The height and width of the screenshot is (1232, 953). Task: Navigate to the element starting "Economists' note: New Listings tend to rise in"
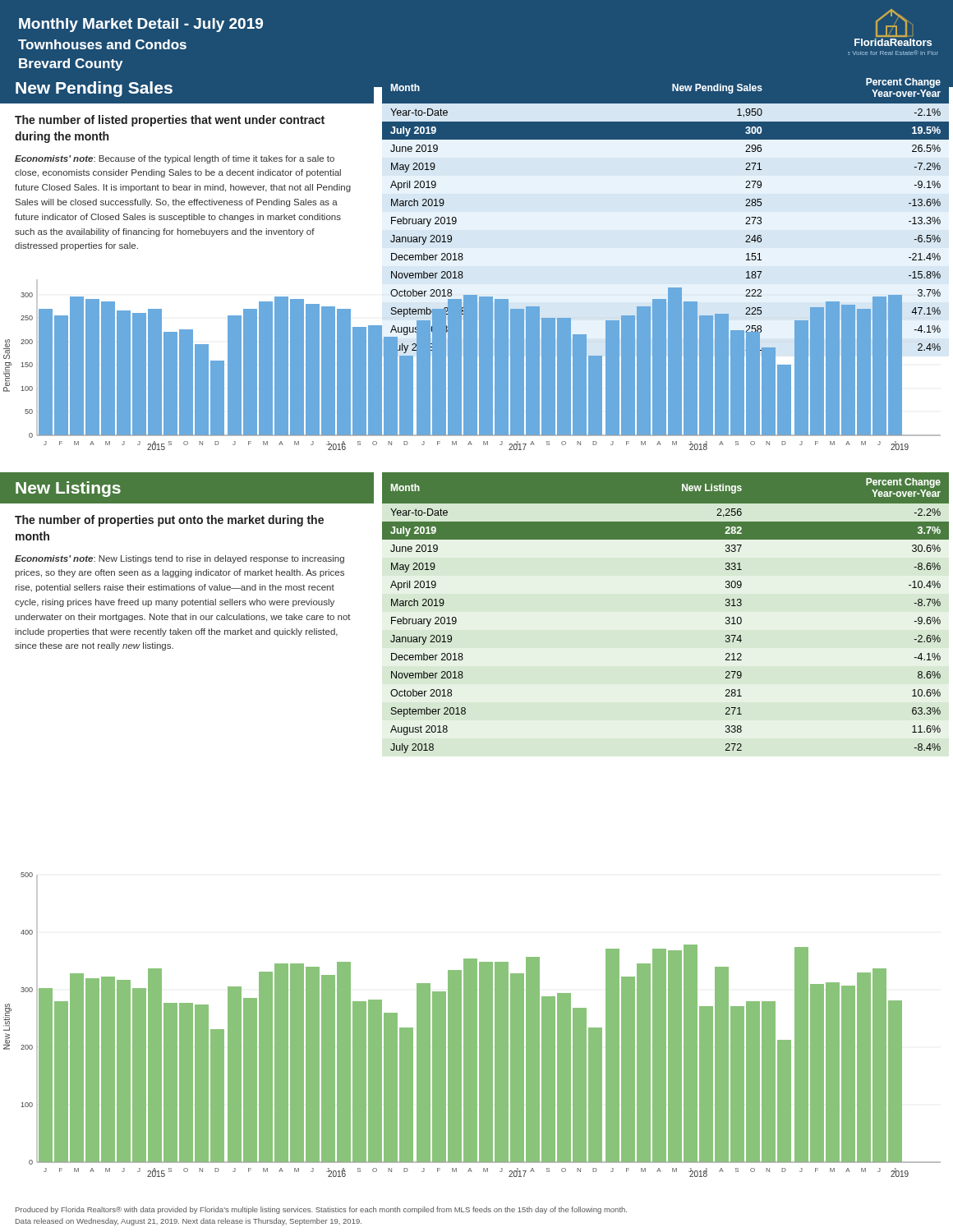pyautogui.click(x=183, y=602)
